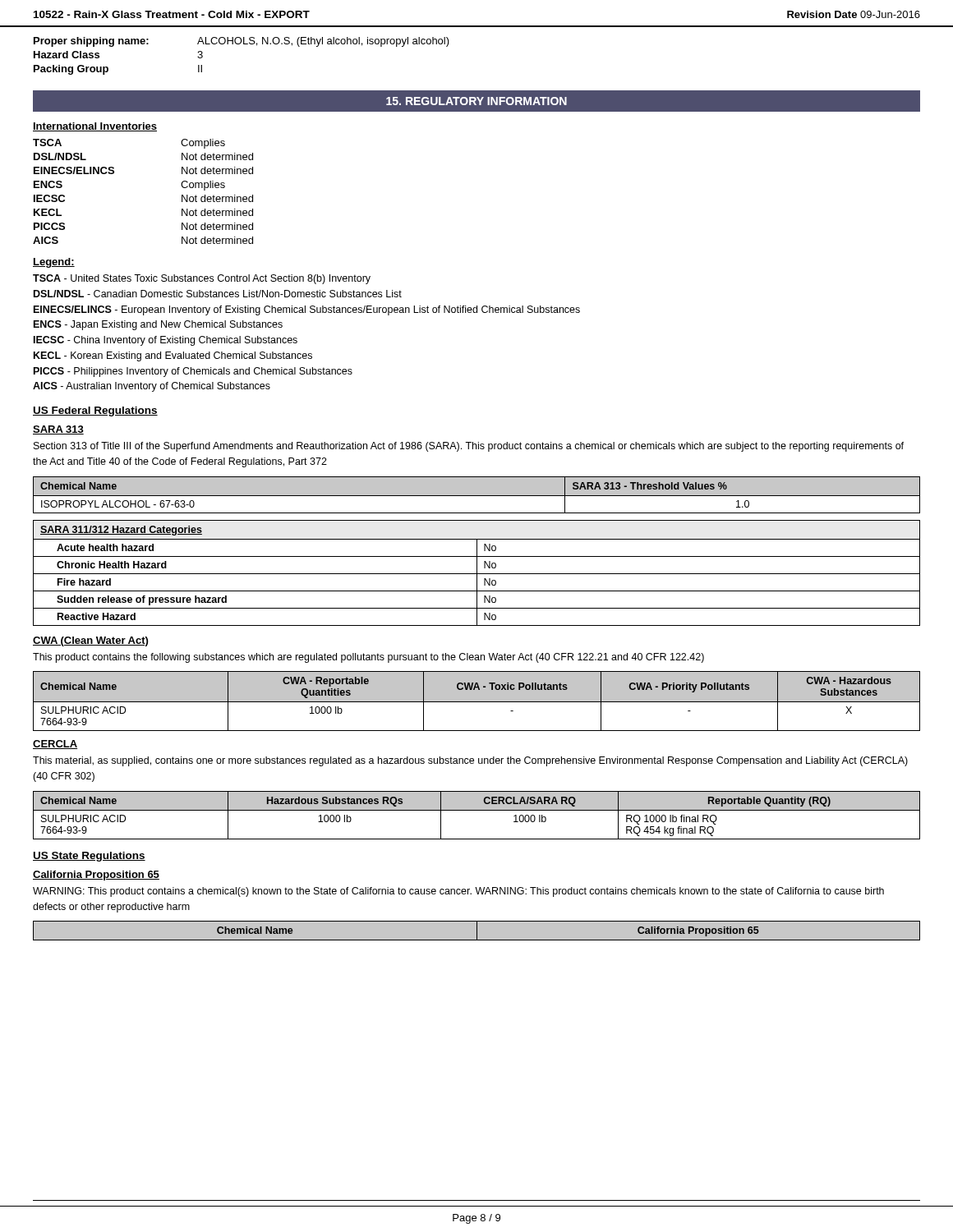
Task: Locate the table with the text "SARA 311/312 Hazard Categories"
Action: coord(476,573)
